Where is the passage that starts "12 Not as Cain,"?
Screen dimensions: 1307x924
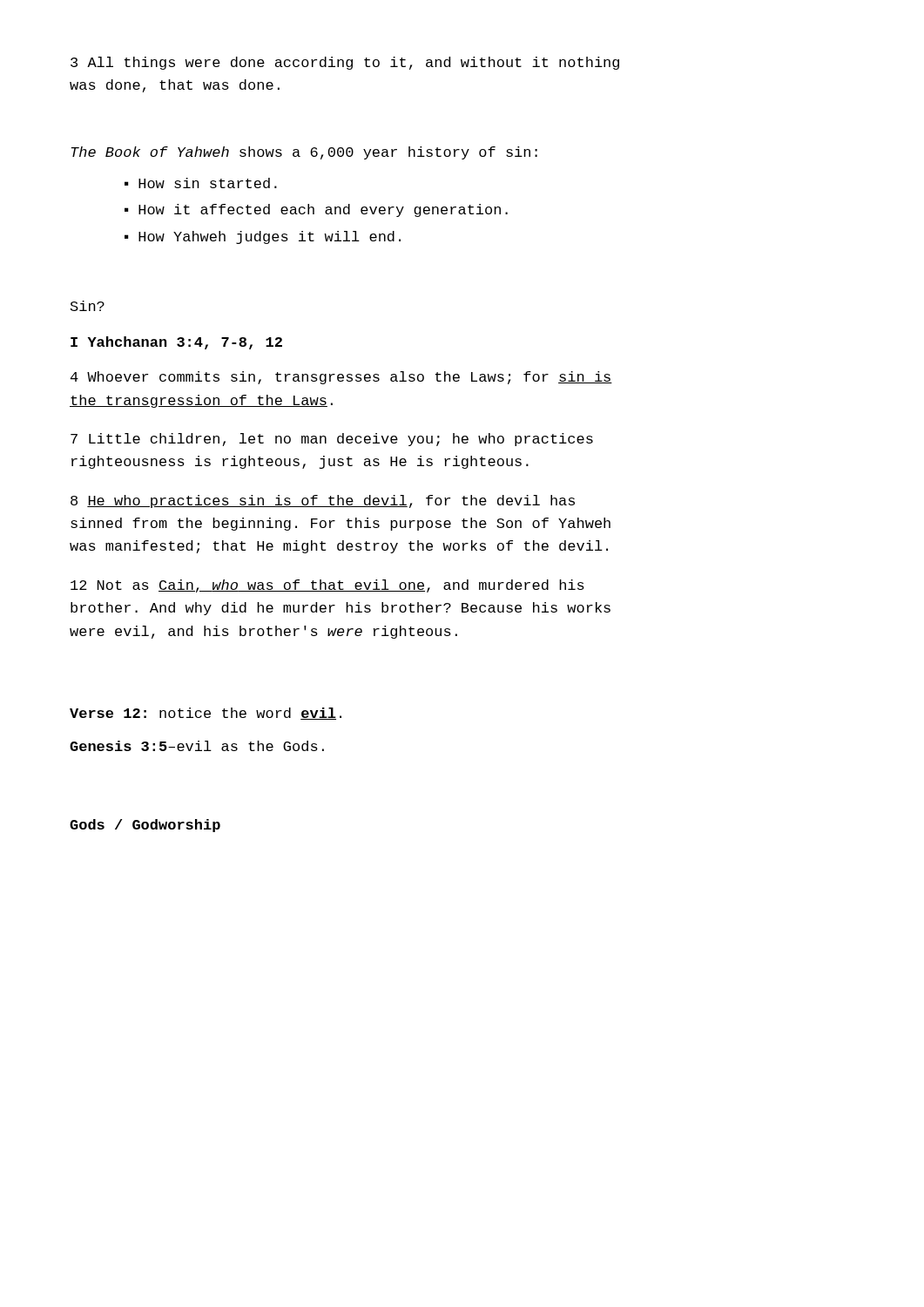click(341, 609)
